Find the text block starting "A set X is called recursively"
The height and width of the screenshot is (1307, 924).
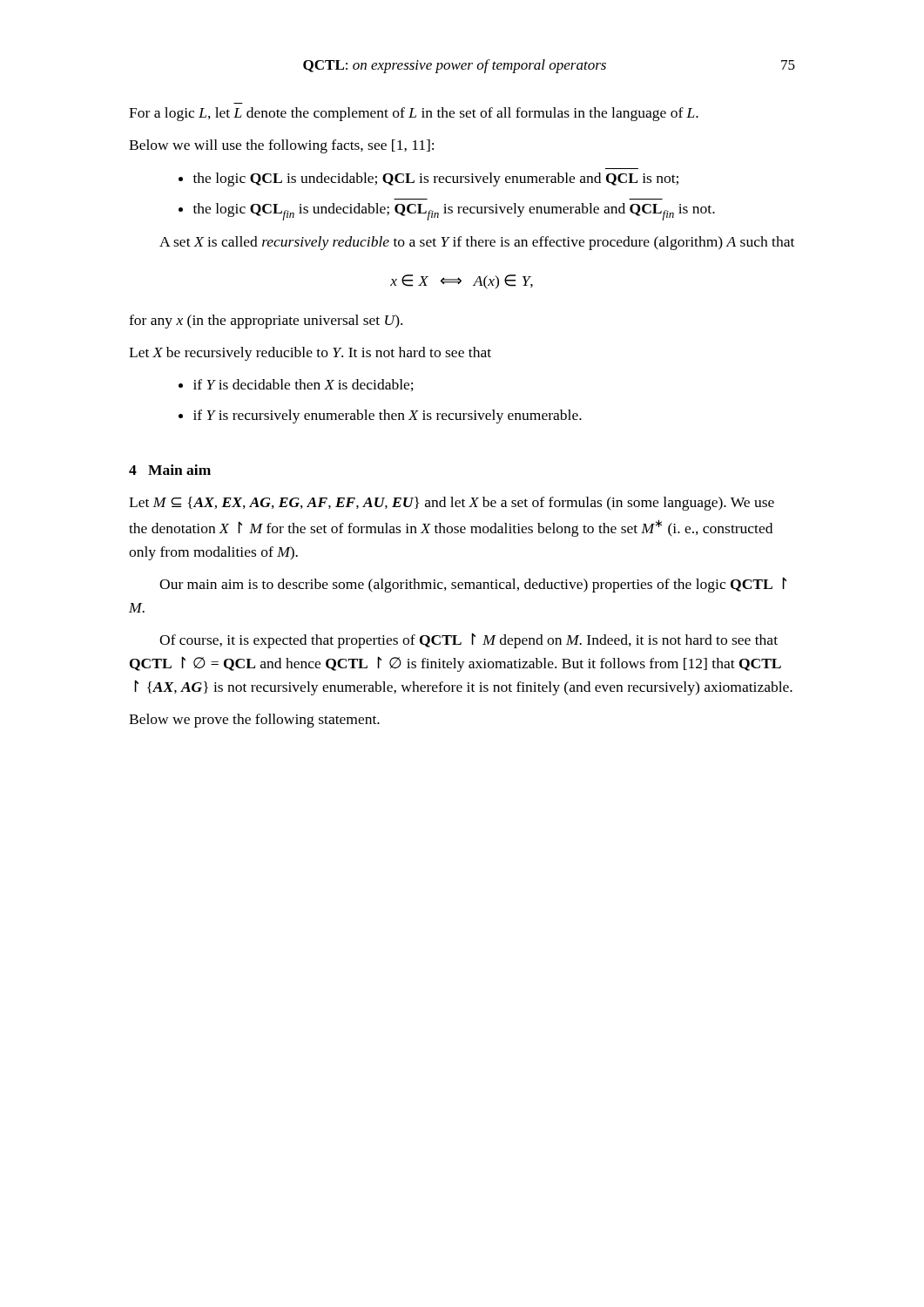click(x=462, y=241)
